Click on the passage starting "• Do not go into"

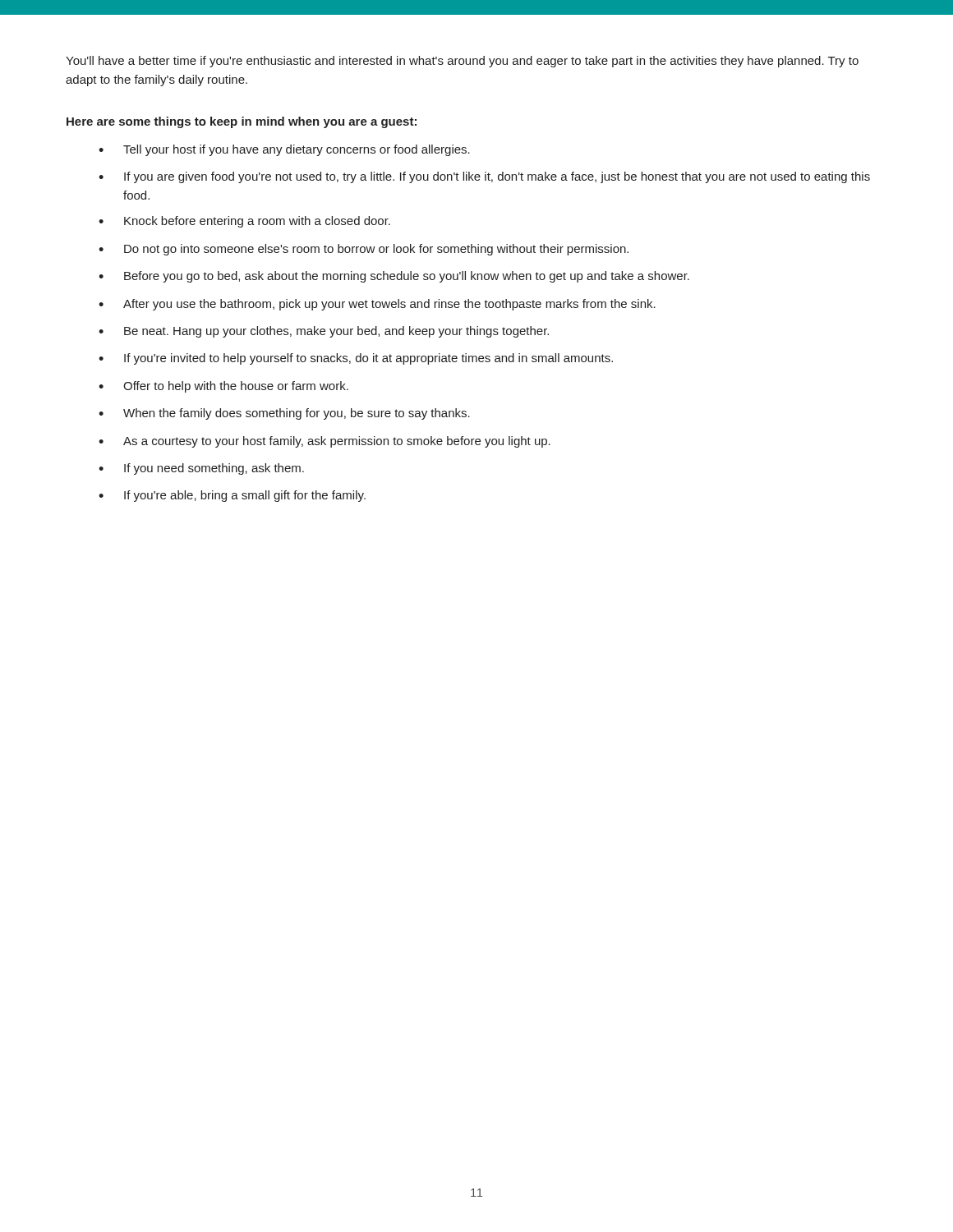click(493, 249)
